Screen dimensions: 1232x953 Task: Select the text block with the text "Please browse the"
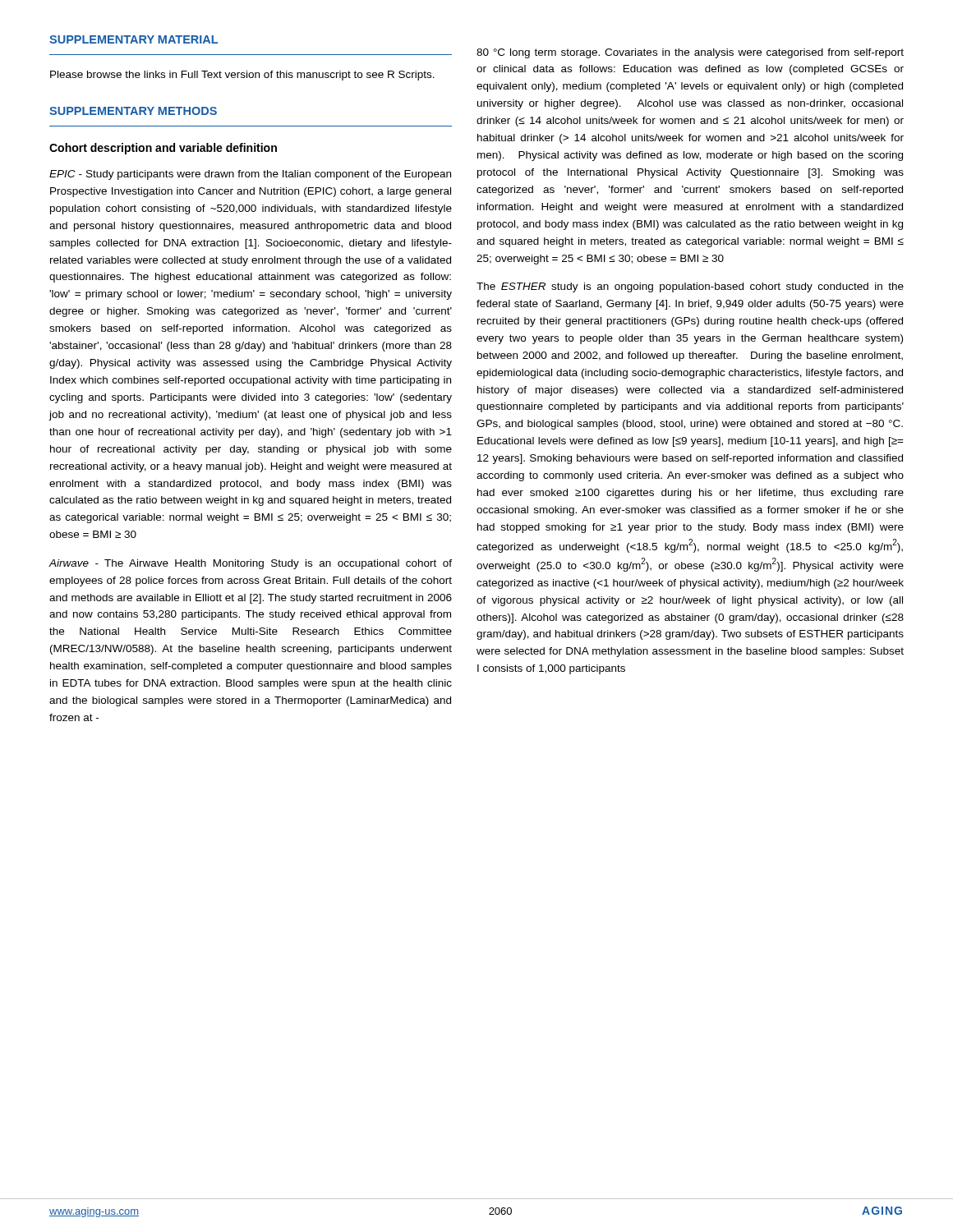(251, 75)
